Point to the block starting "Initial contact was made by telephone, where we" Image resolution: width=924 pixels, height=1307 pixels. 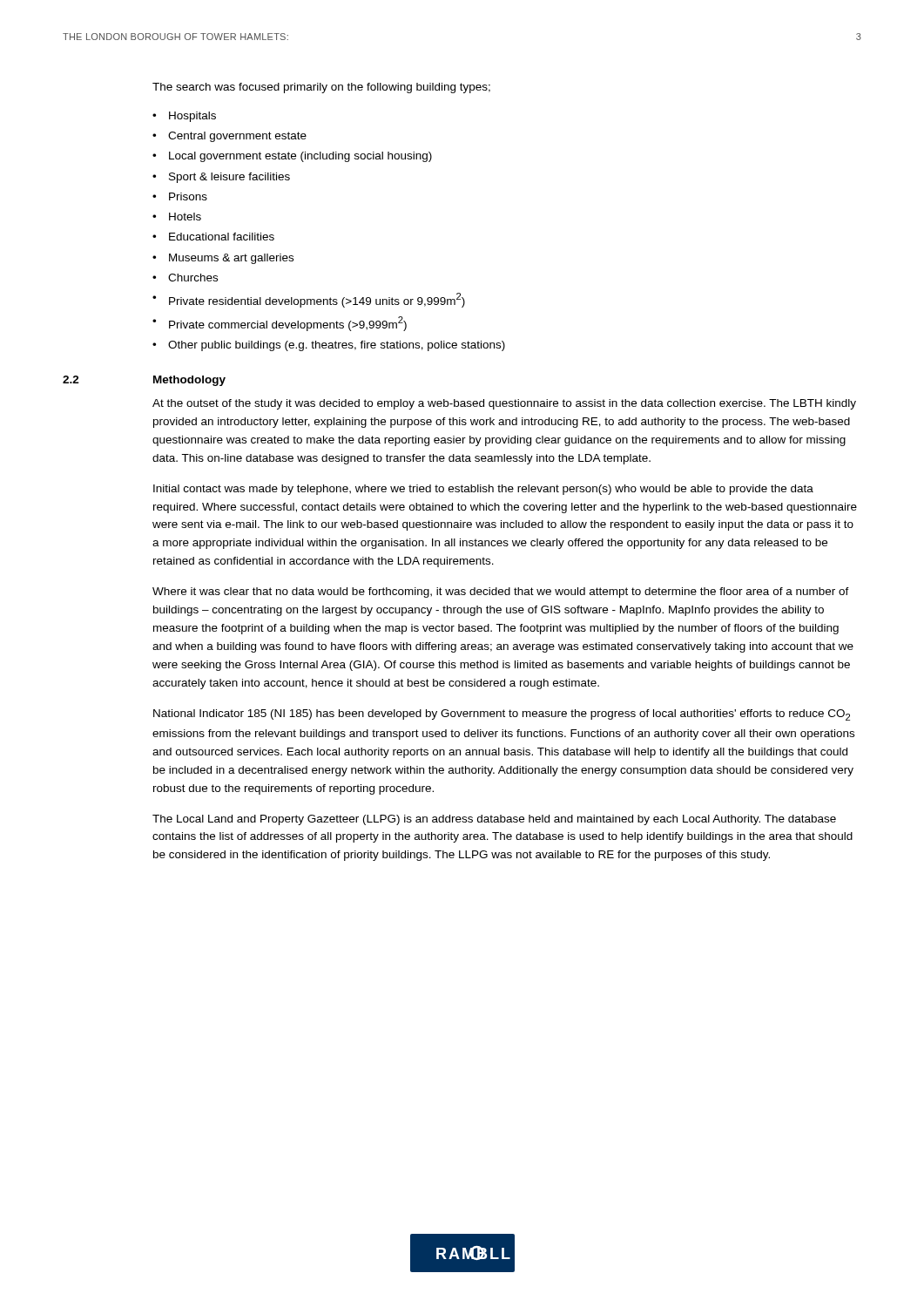click(x=505, y=524)
